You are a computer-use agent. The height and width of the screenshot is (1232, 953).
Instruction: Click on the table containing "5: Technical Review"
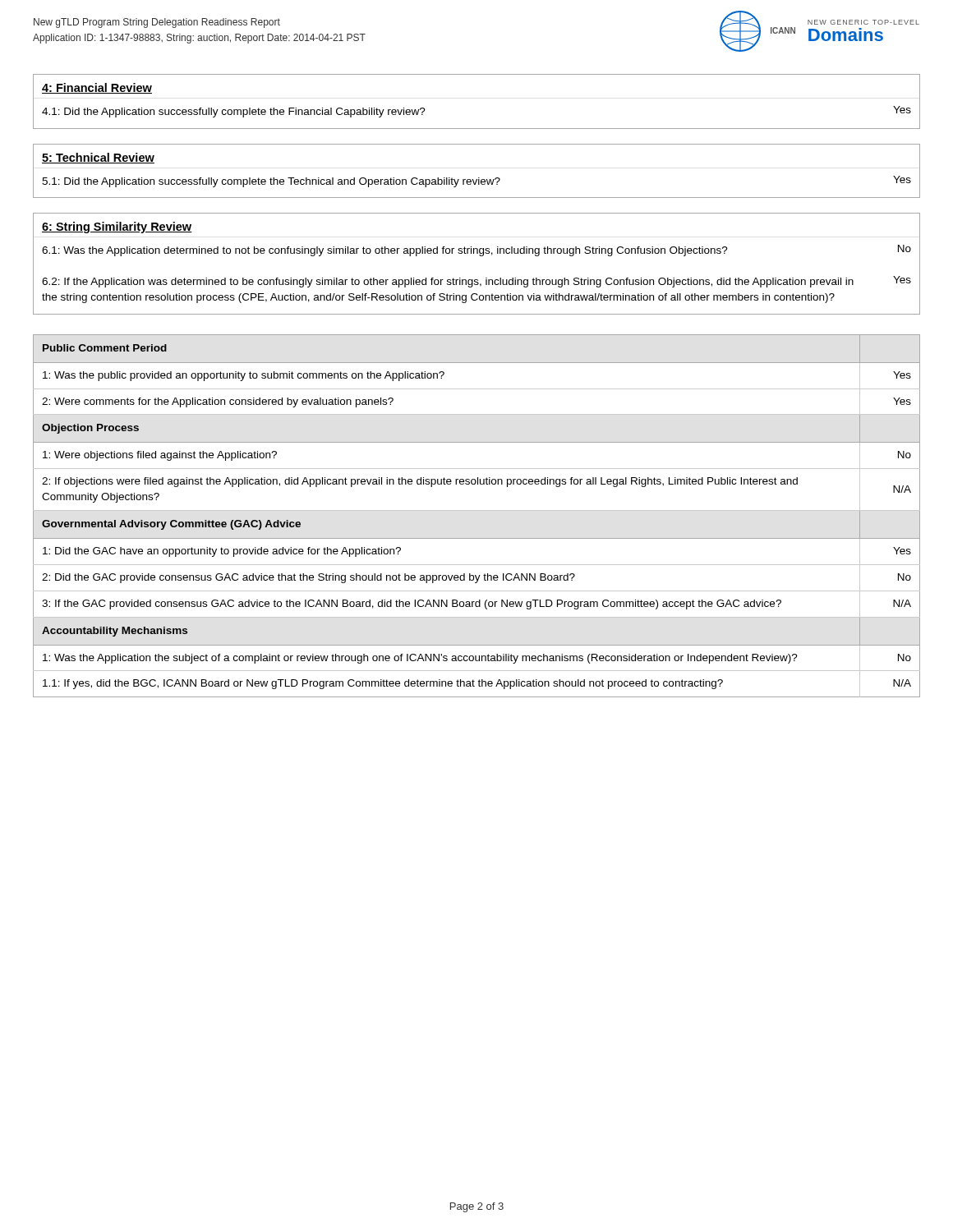[x=476, y=171]
